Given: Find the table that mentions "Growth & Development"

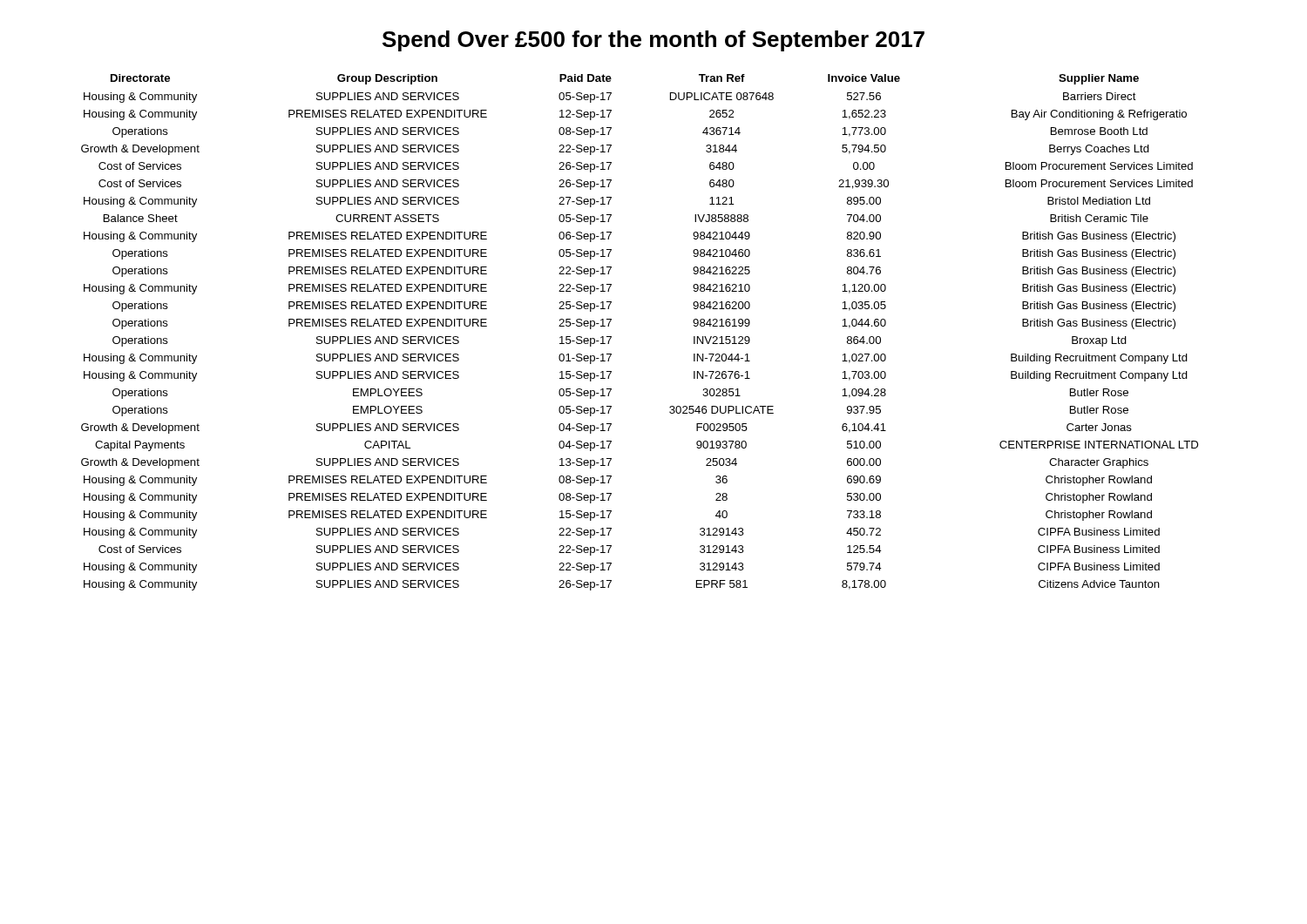Looking at the screenshot, I should [x=654, y=331].
